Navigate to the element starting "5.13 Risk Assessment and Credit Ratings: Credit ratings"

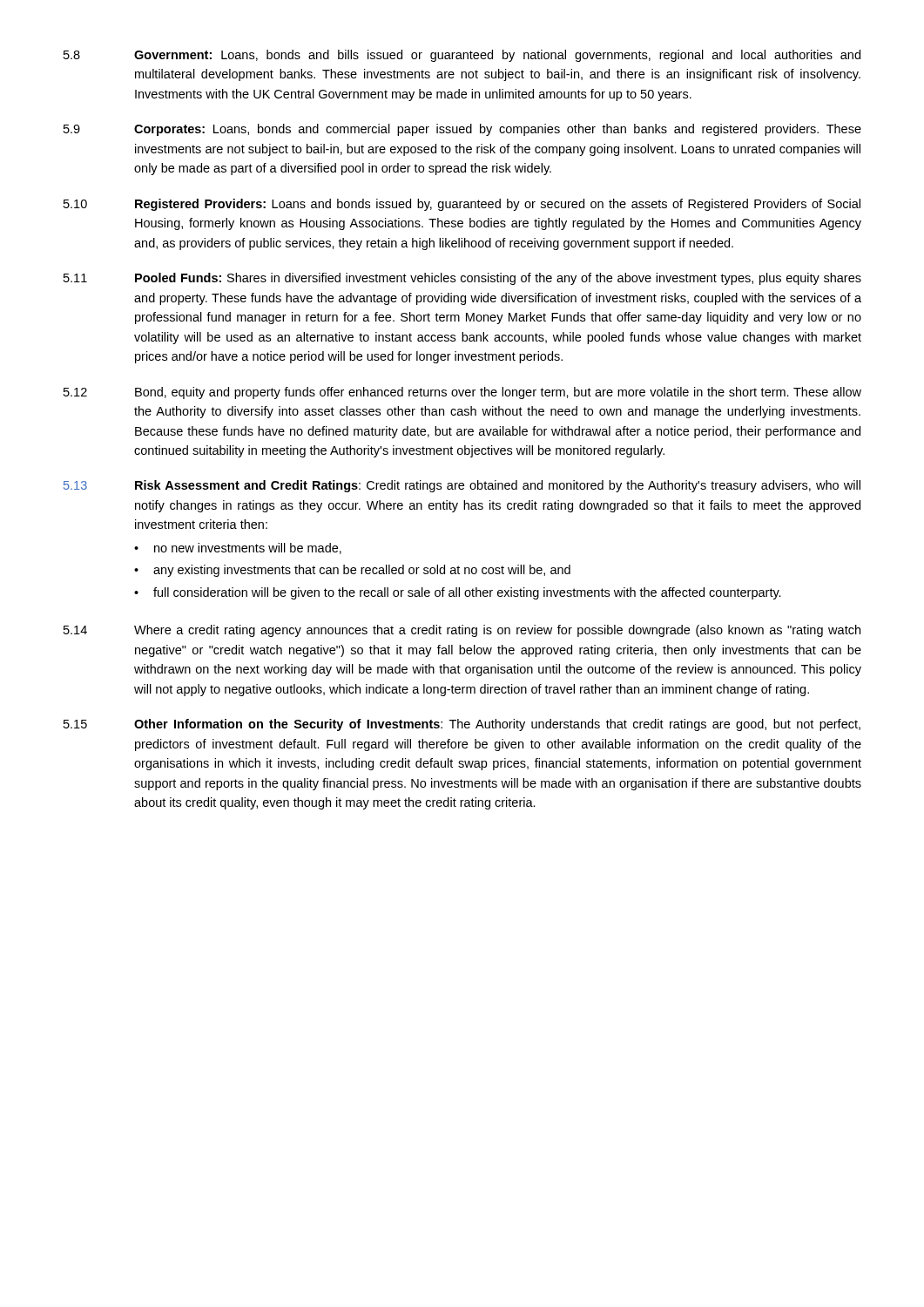tap(462, 486)
